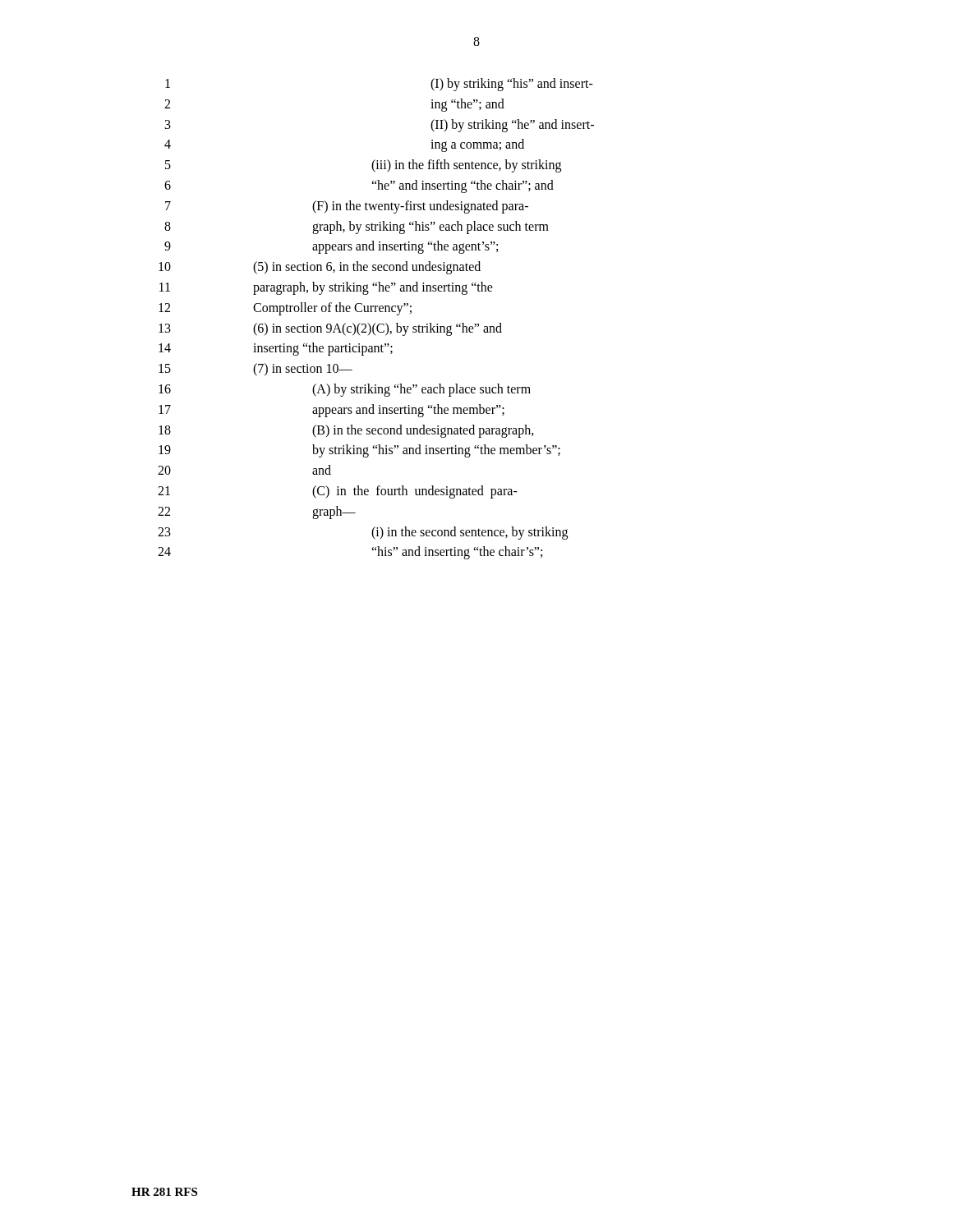Locate the region starting "16 (A) by striking “he” each place"
The width and height of the screenshot is (953, 1232).
[x=501, y=390]
